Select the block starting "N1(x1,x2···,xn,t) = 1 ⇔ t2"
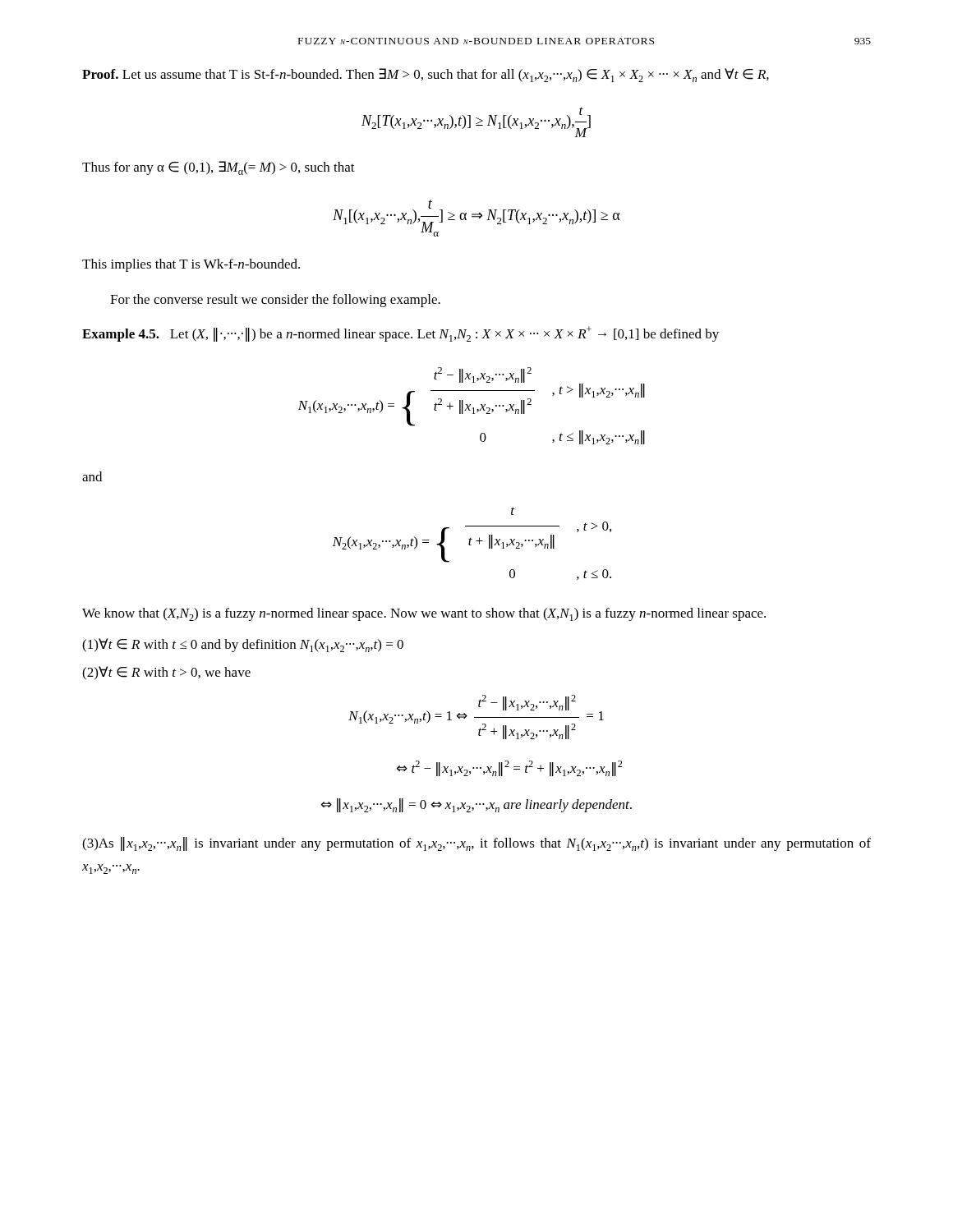This screenshot has height=1232, width=953. (x=476, y=717)
